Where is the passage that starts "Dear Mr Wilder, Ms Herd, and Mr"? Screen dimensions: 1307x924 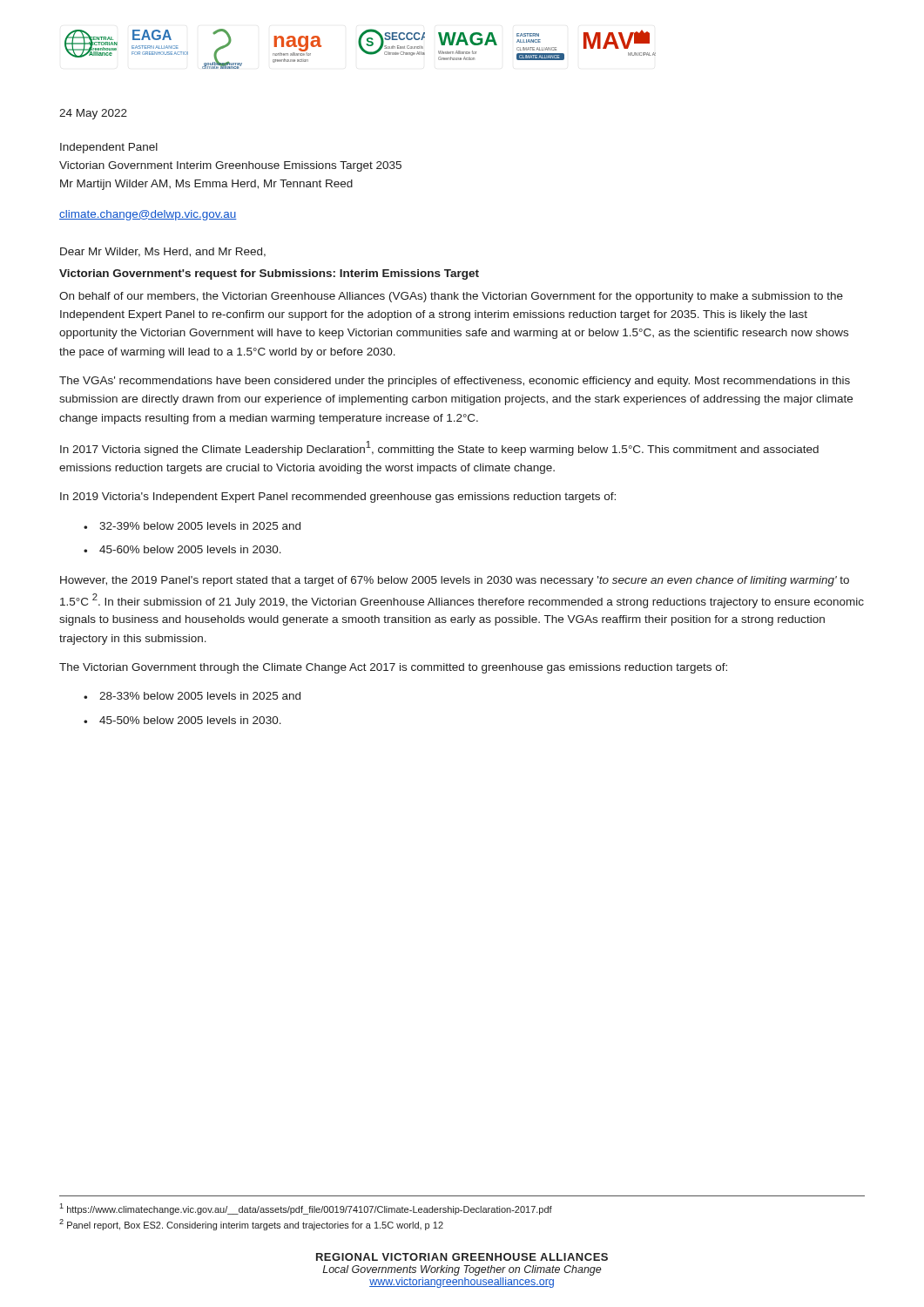tap(163, 251)
